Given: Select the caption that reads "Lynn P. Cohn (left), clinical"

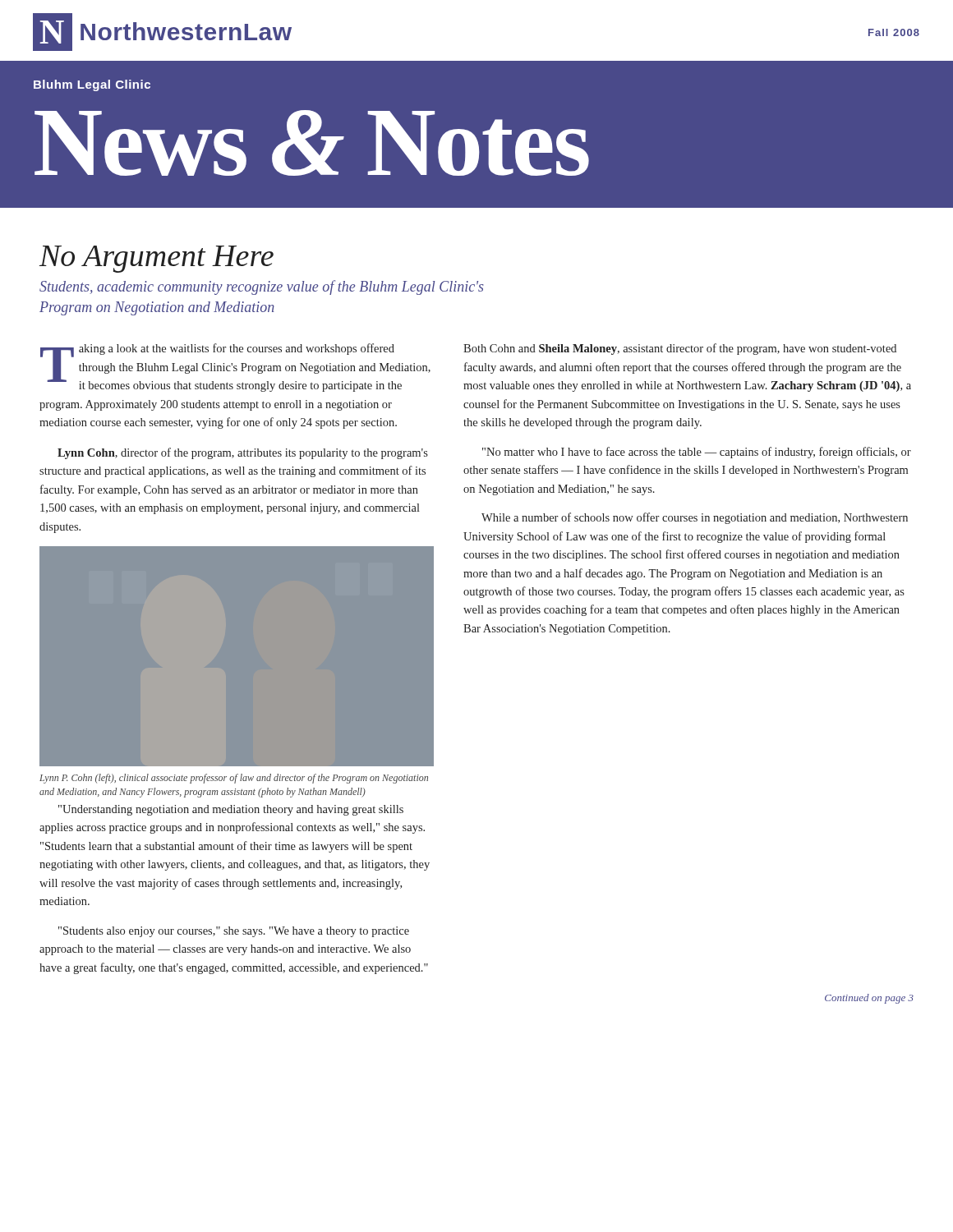Looking at the screenshot, I should pyautogui.click(x=234, y=785).
